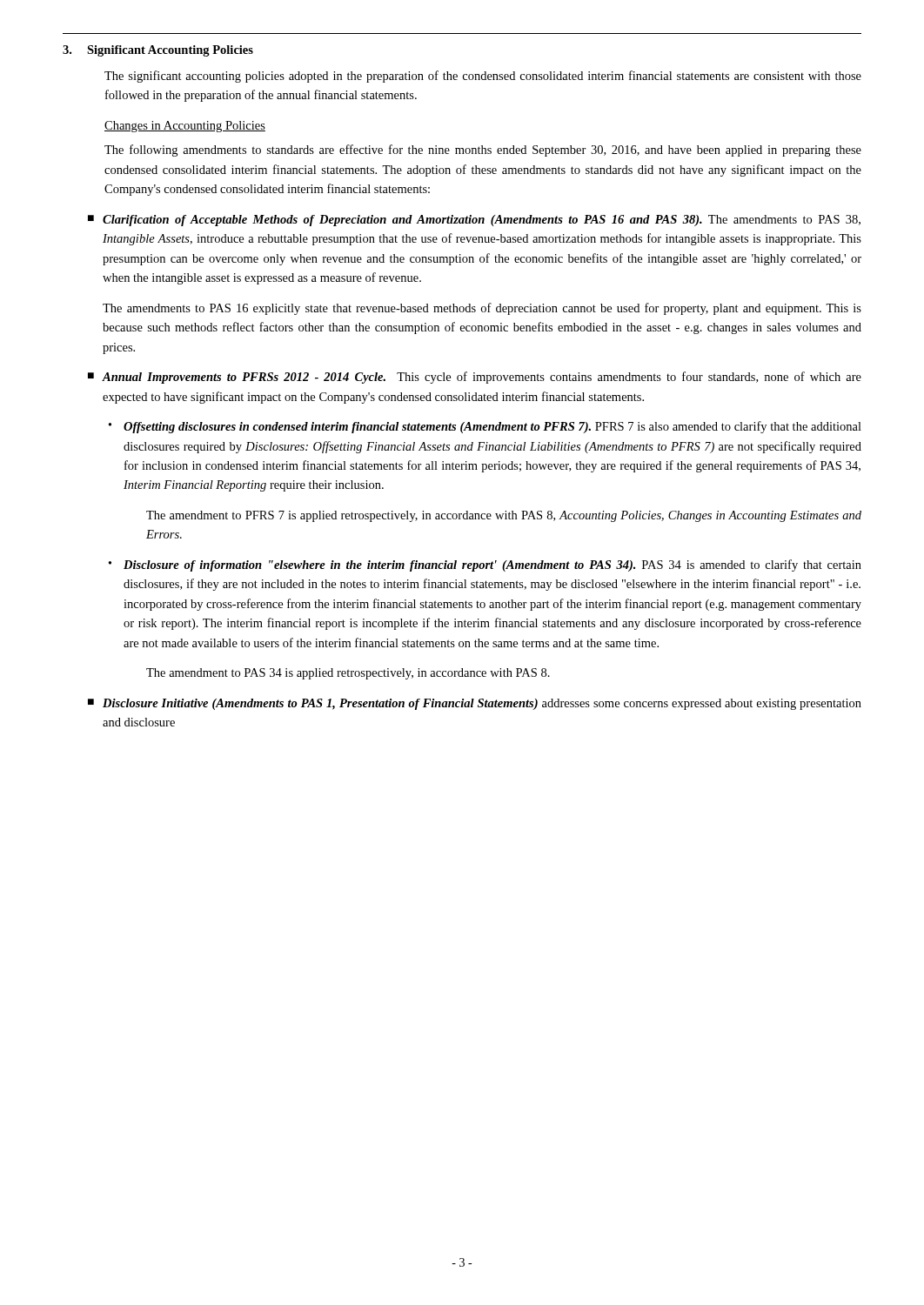The height and width of the screenshot is (1305, 924).
Task: Click on the passage starting "■ Clarification of Acceptable Methods of"
Action: pyautogui.click(x=474, y=249)
